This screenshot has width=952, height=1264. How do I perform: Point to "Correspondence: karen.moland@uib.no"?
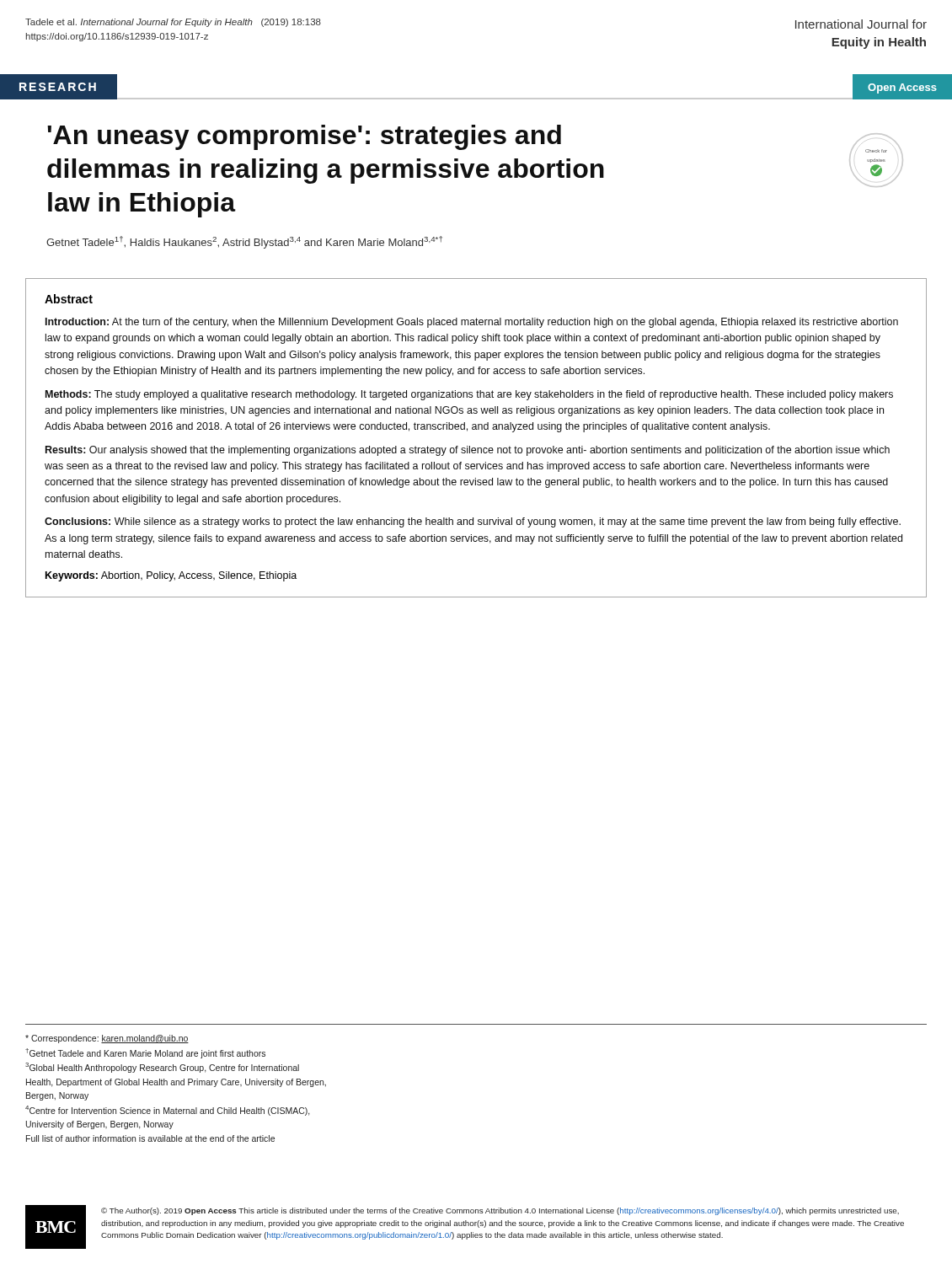coord(107,1038)
